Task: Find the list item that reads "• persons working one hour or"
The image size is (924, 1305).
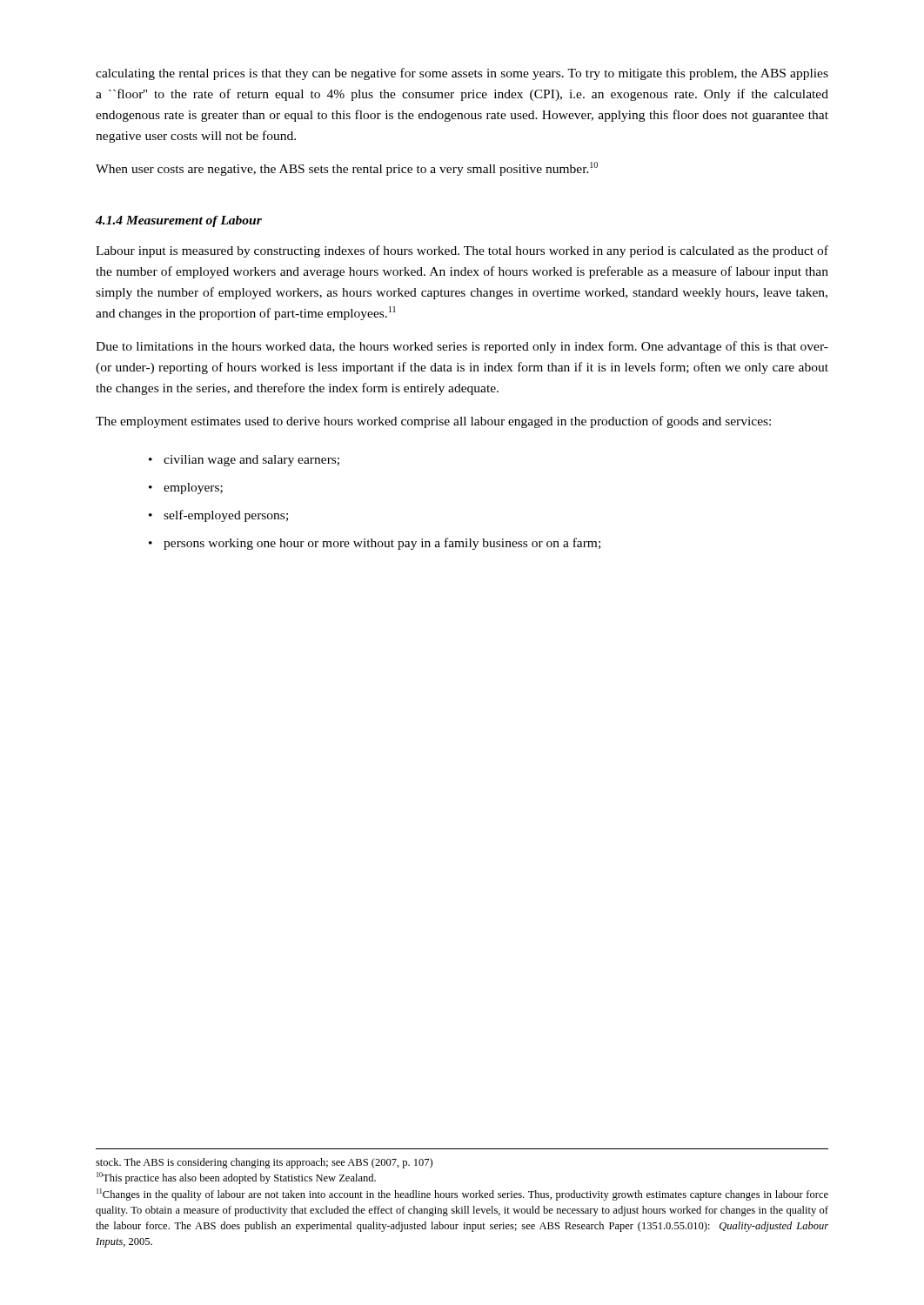Action: click(375, 543)
